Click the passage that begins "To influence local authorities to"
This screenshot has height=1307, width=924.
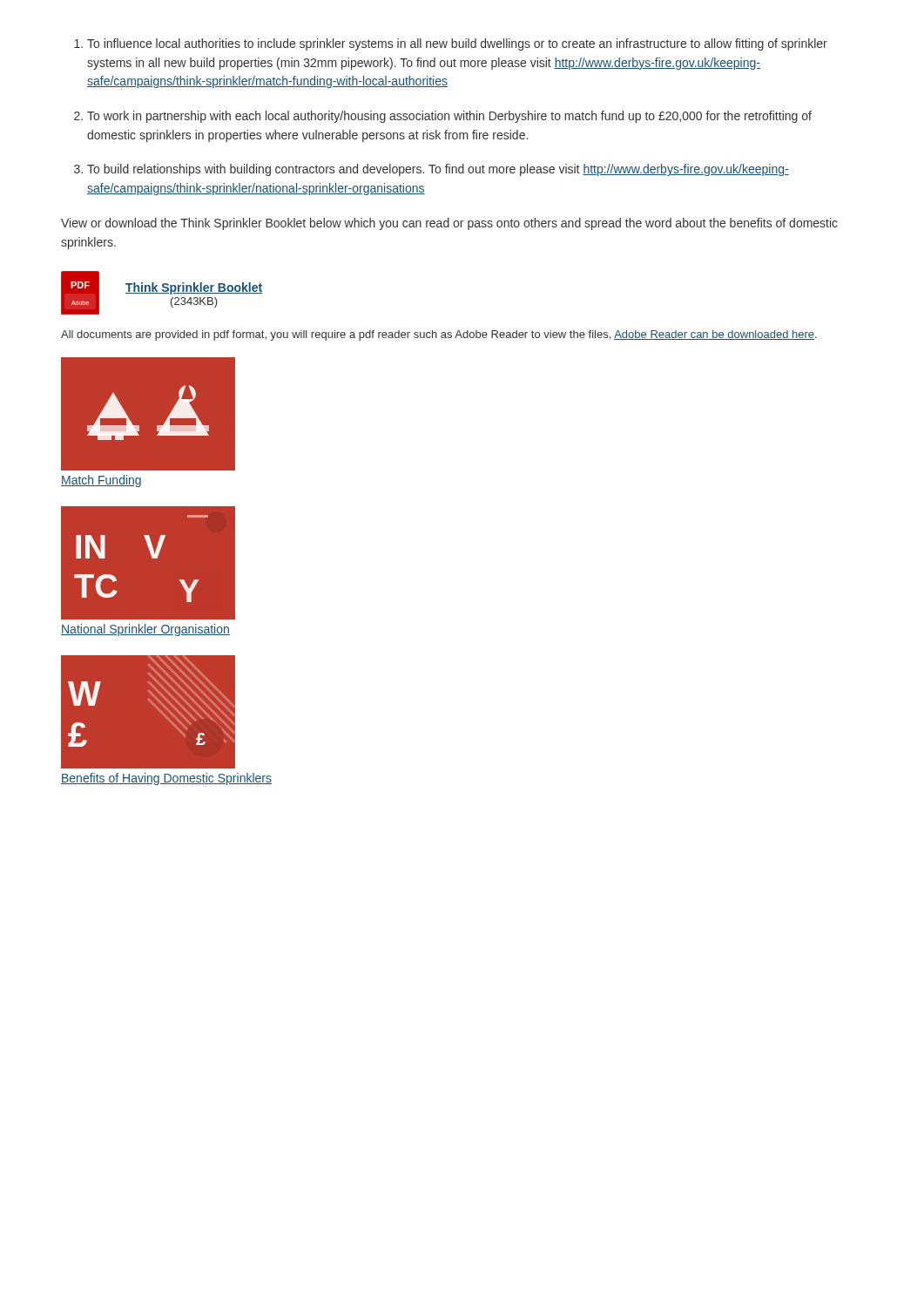pos(457,62)
